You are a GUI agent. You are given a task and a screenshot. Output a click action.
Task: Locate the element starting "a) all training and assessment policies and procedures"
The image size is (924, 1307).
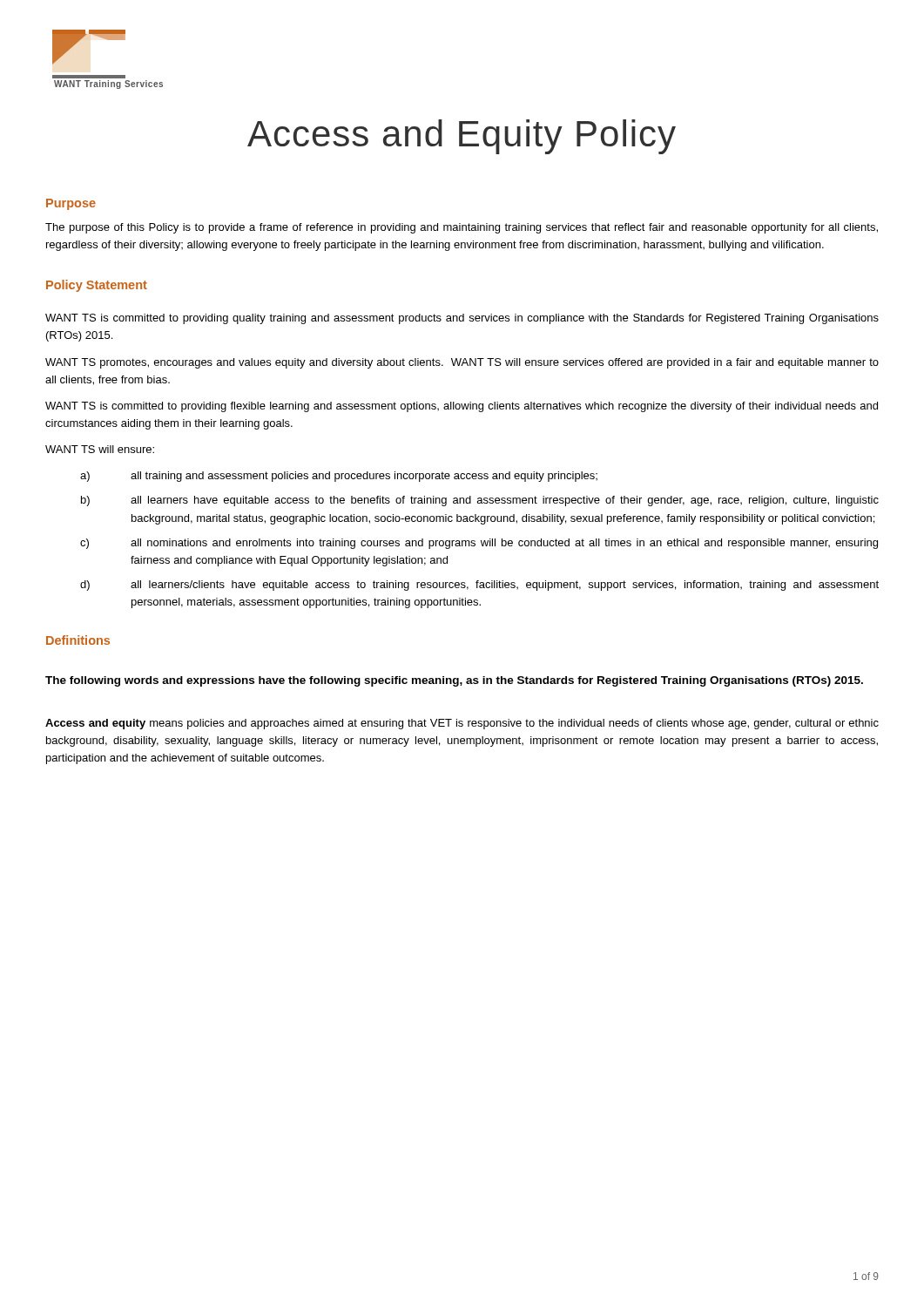pyautogui.click(x=462, y=476)
